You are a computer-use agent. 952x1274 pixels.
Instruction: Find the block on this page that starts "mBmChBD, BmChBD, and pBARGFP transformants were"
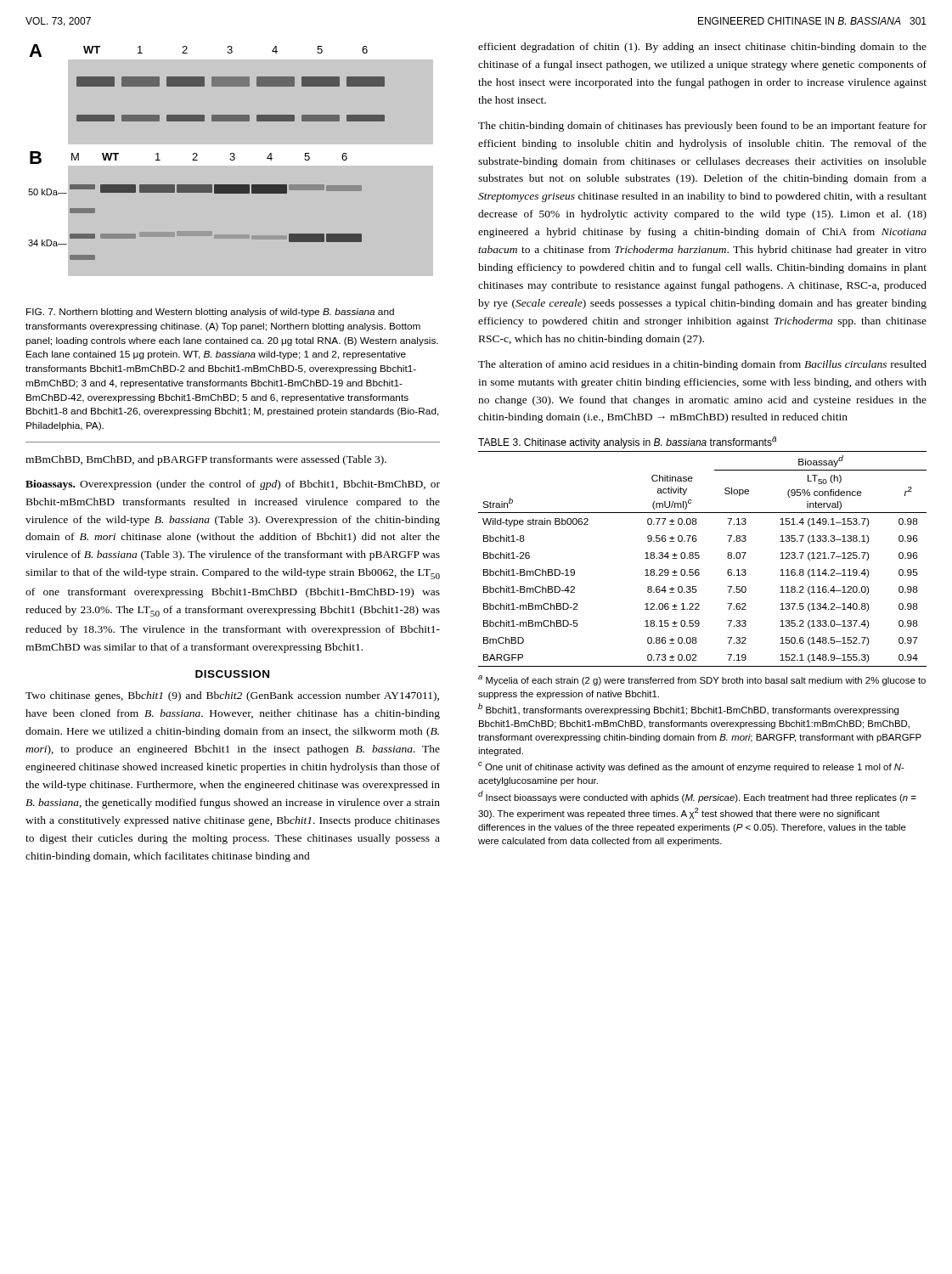pyautogui.click(x=206, y=459)
